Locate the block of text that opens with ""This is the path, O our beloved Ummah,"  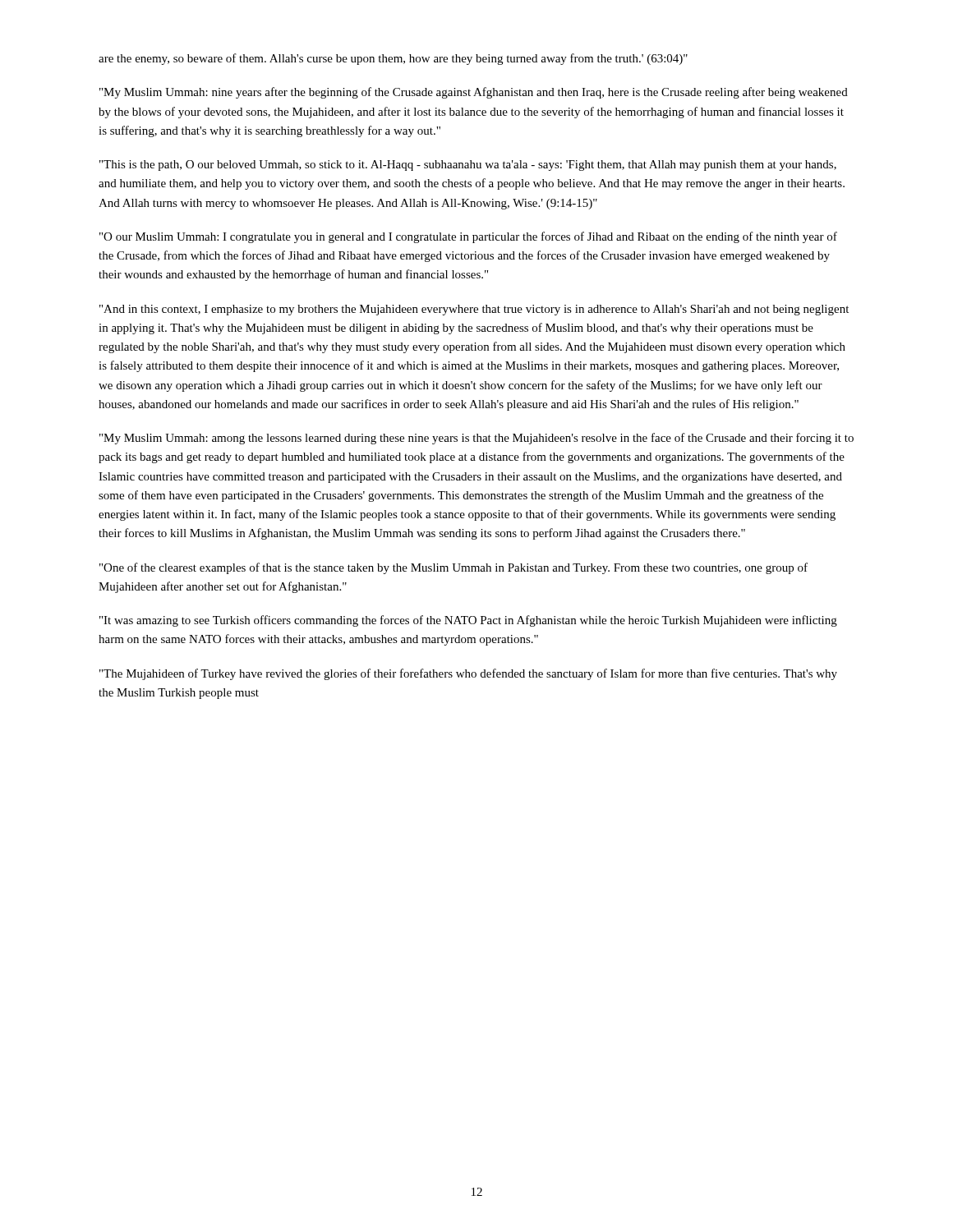tap(472, 183)
